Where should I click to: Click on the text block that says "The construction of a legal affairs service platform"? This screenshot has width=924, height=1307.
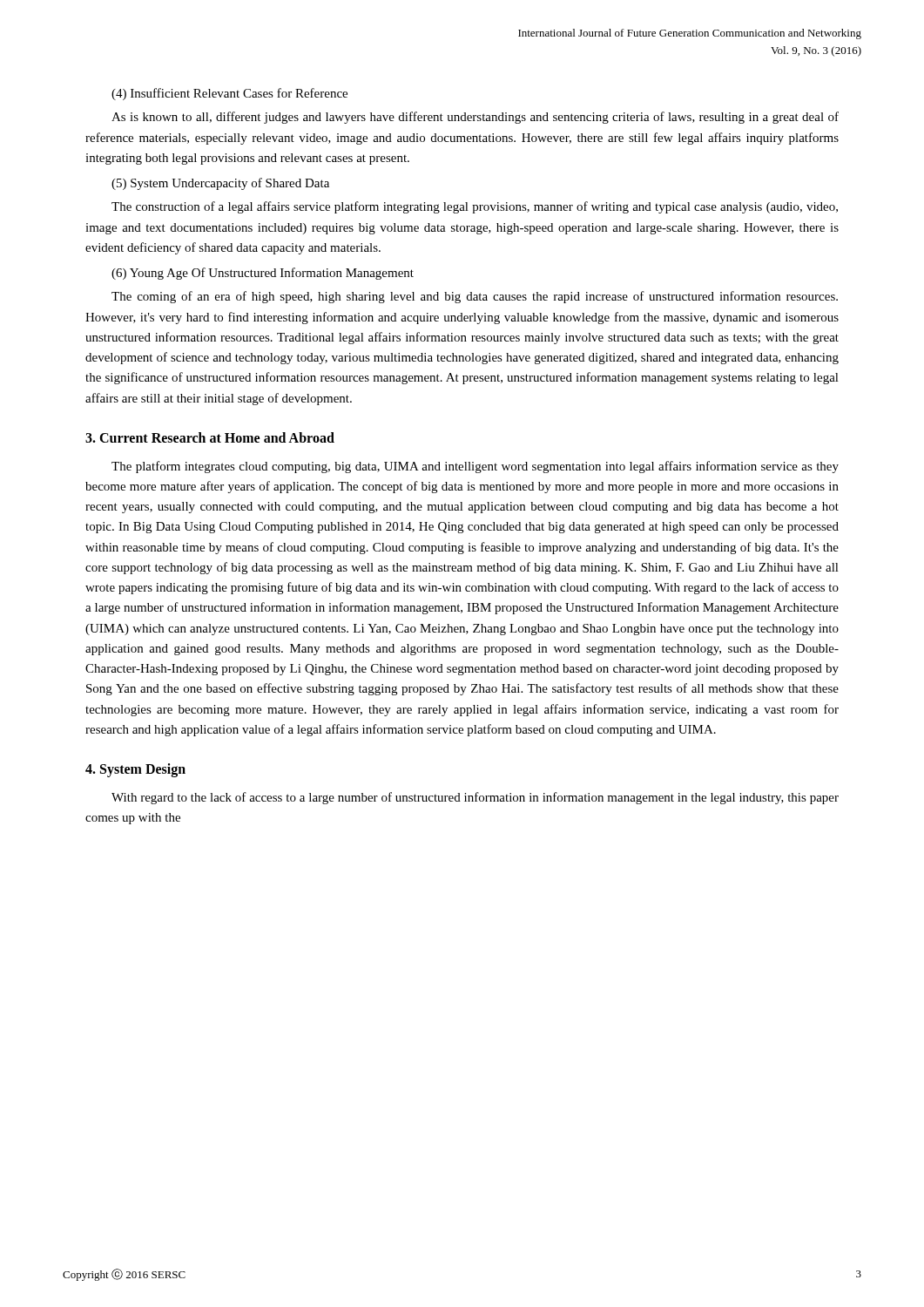[462, 227]
